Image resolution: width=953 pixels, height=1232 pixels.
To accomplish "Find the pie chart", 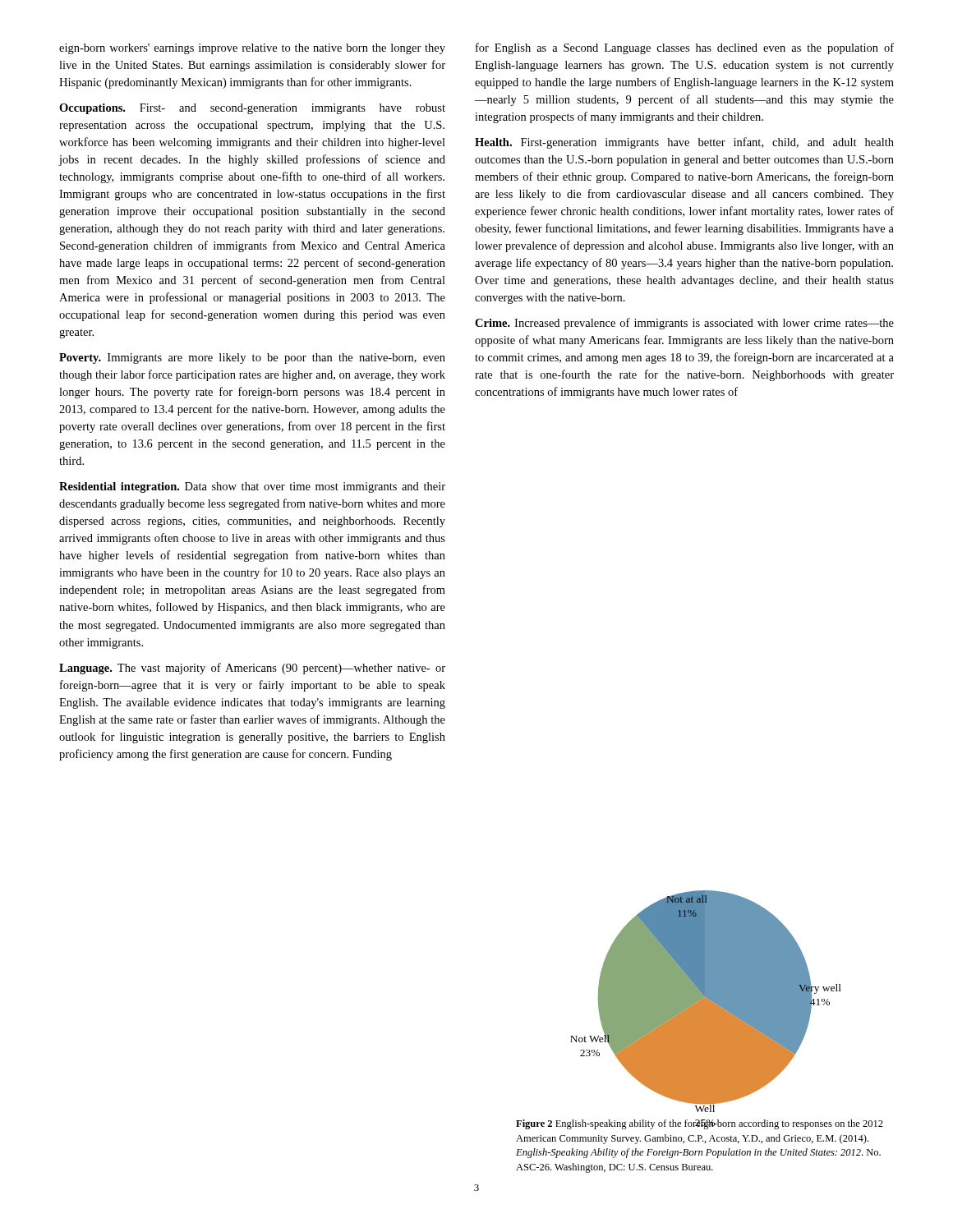I will 705,1004.
